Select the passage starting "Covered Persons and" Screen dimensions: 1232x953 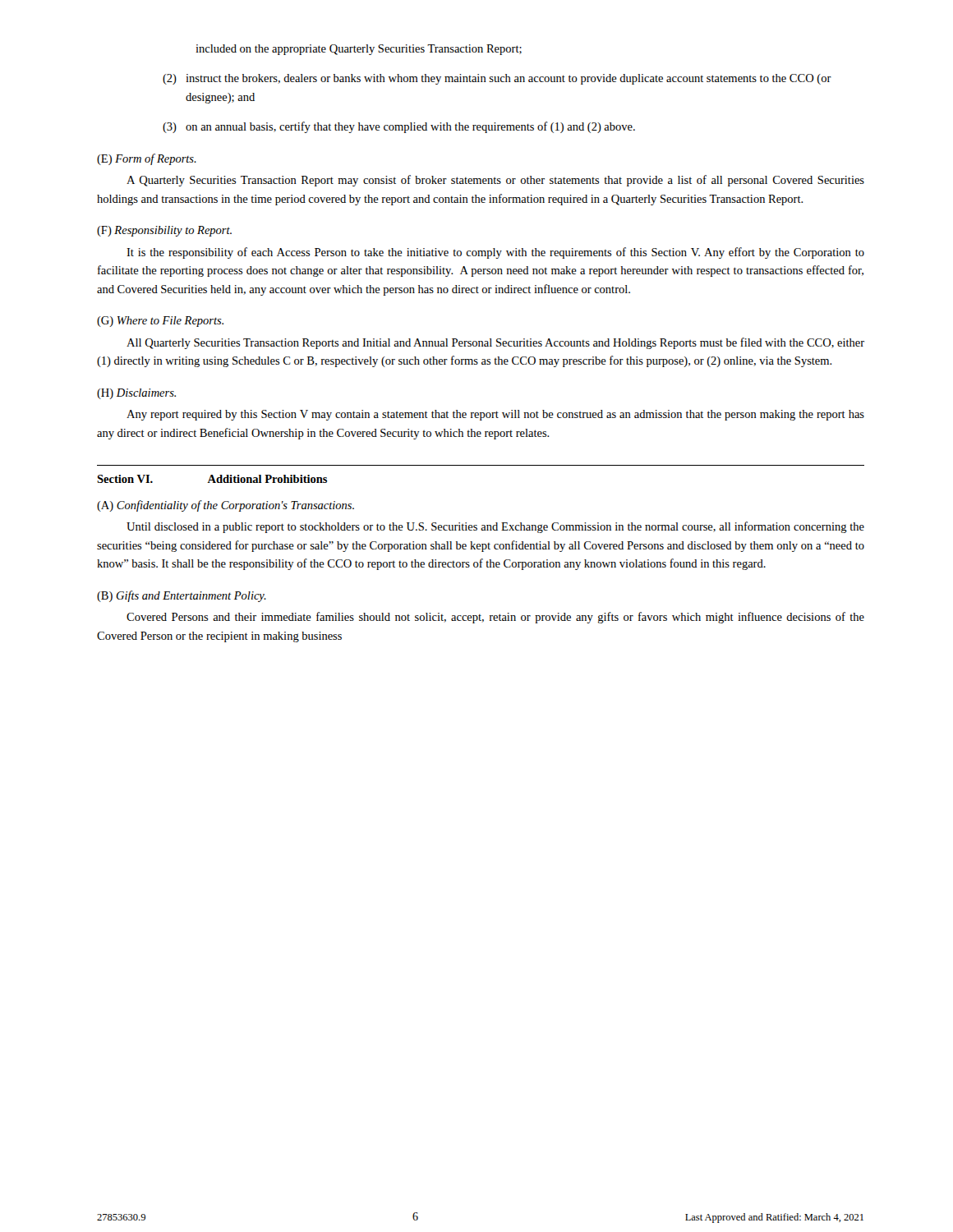[x=481, y=626]
